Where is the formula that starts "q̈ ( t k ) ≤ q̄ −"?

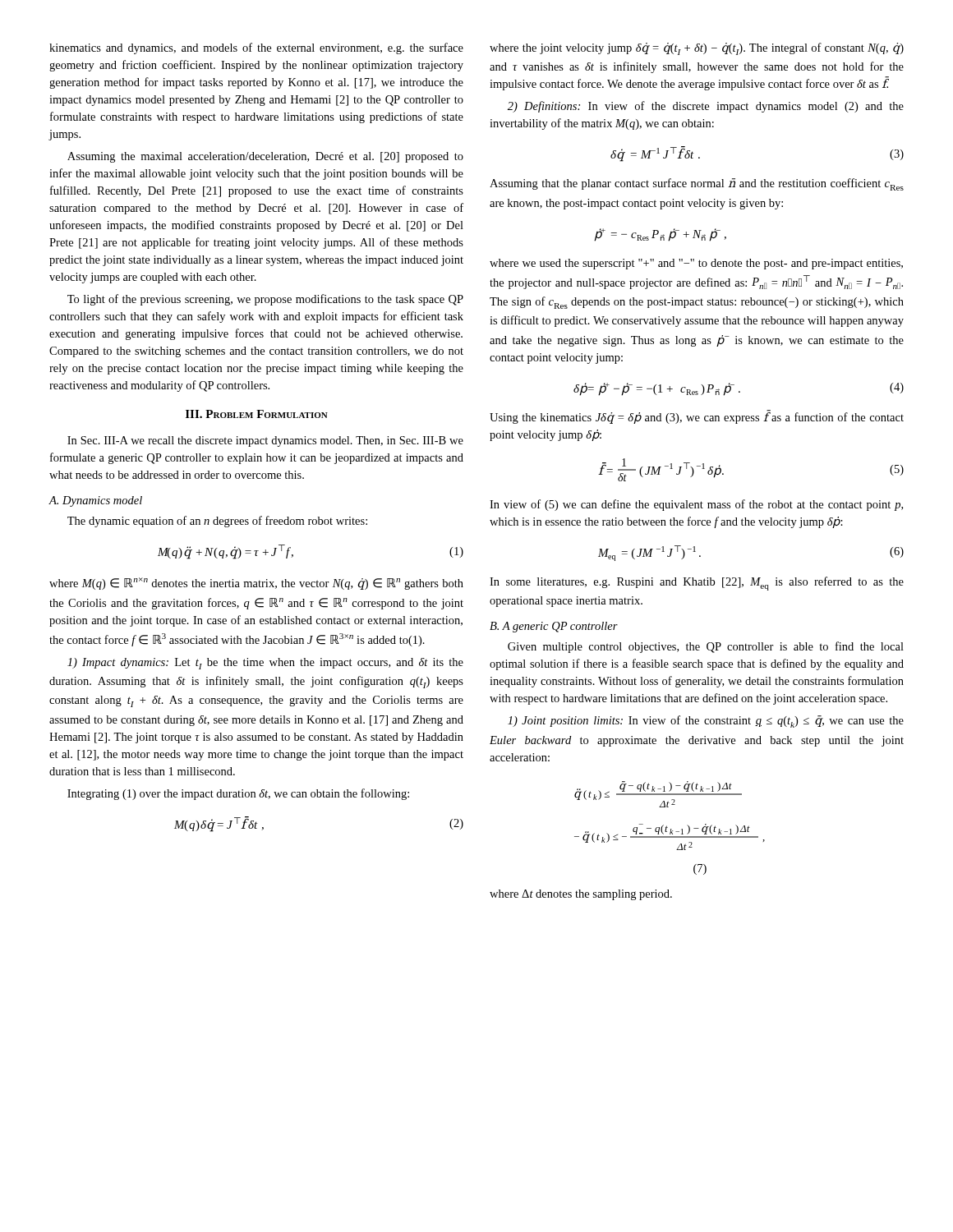(x=697, y=826)
